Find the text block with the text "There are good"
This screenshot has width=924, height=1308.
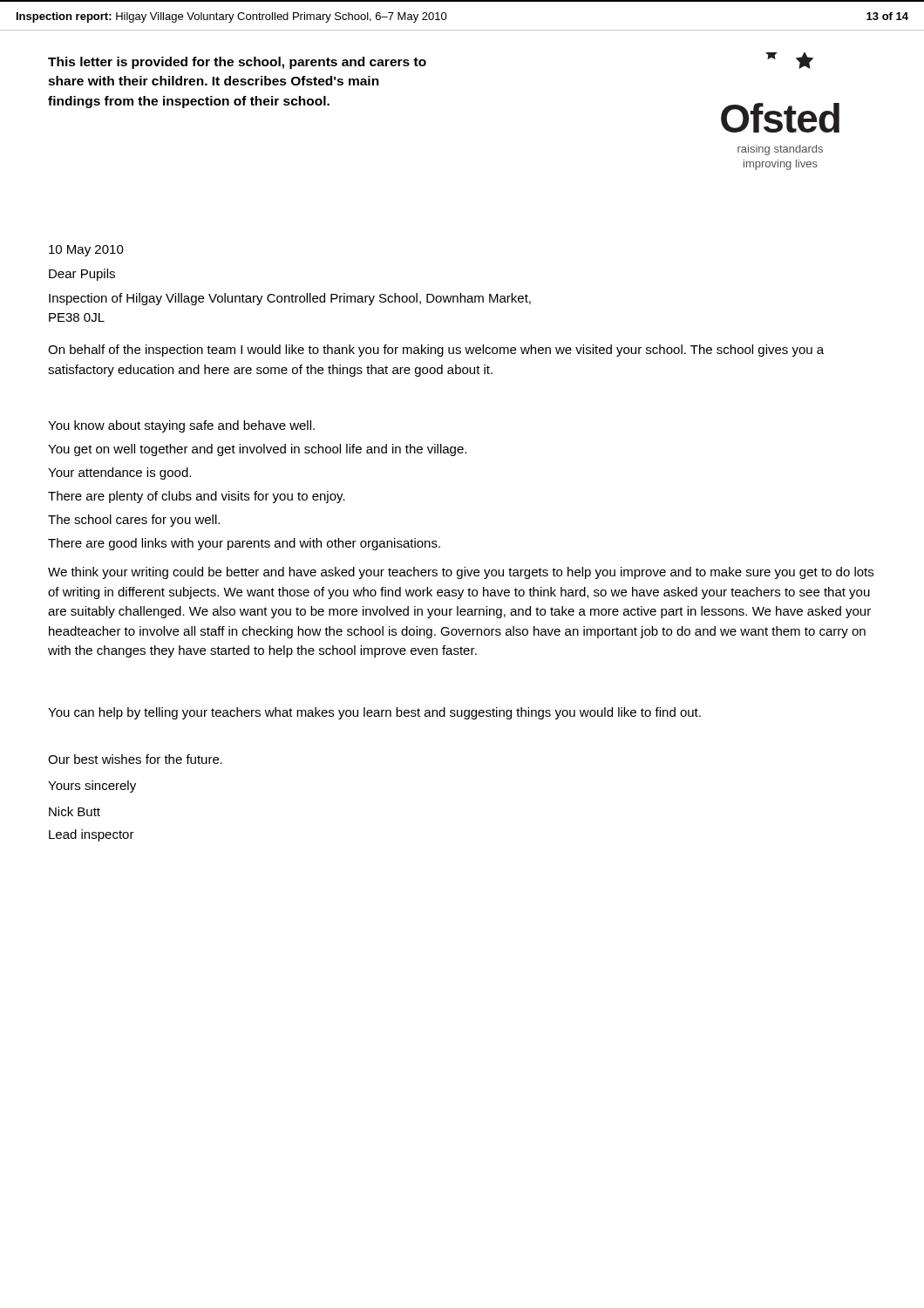(x=245, y=543)
